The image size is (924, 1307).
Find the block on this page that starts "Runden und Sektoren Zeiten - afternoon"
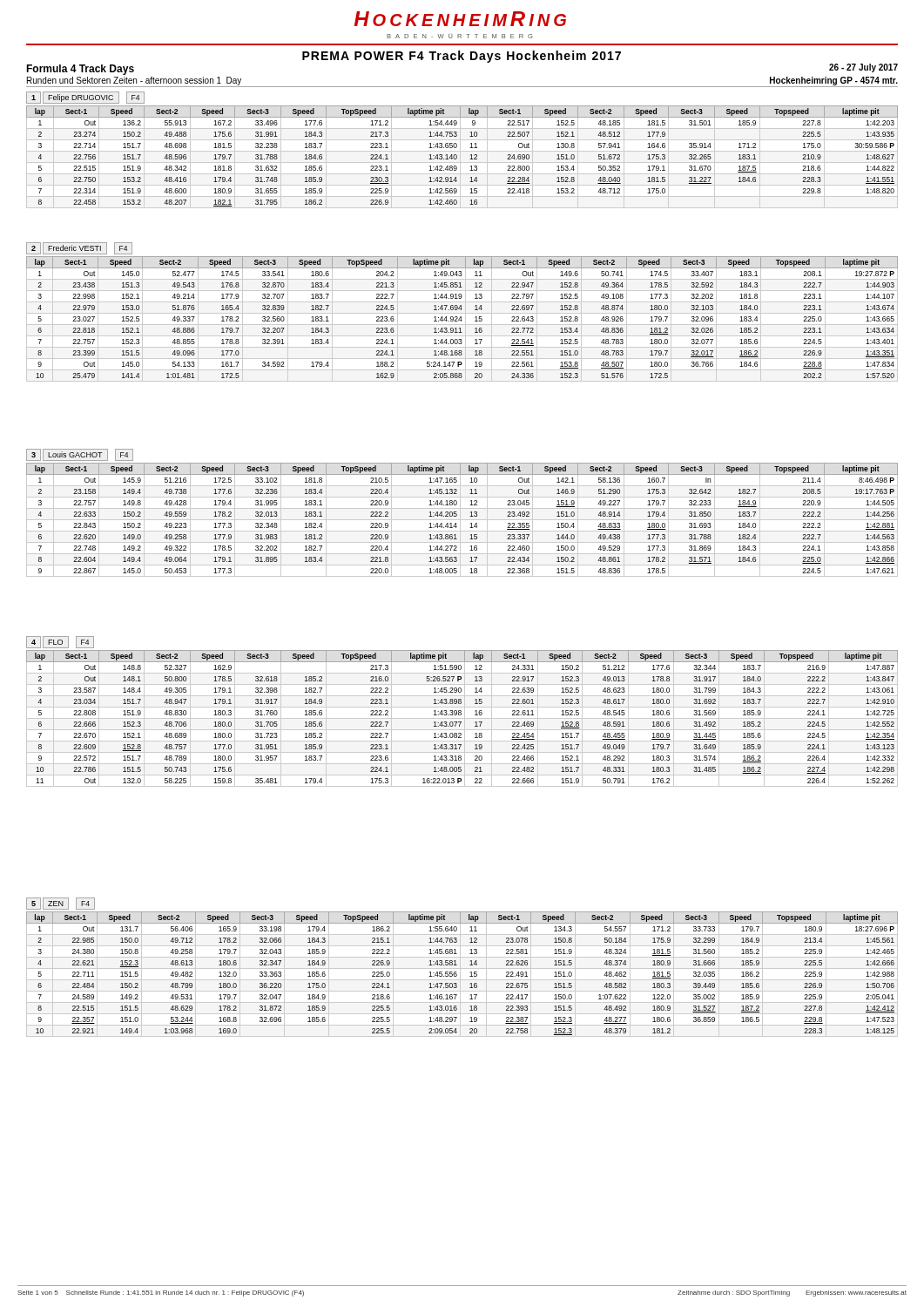[134, 81]
